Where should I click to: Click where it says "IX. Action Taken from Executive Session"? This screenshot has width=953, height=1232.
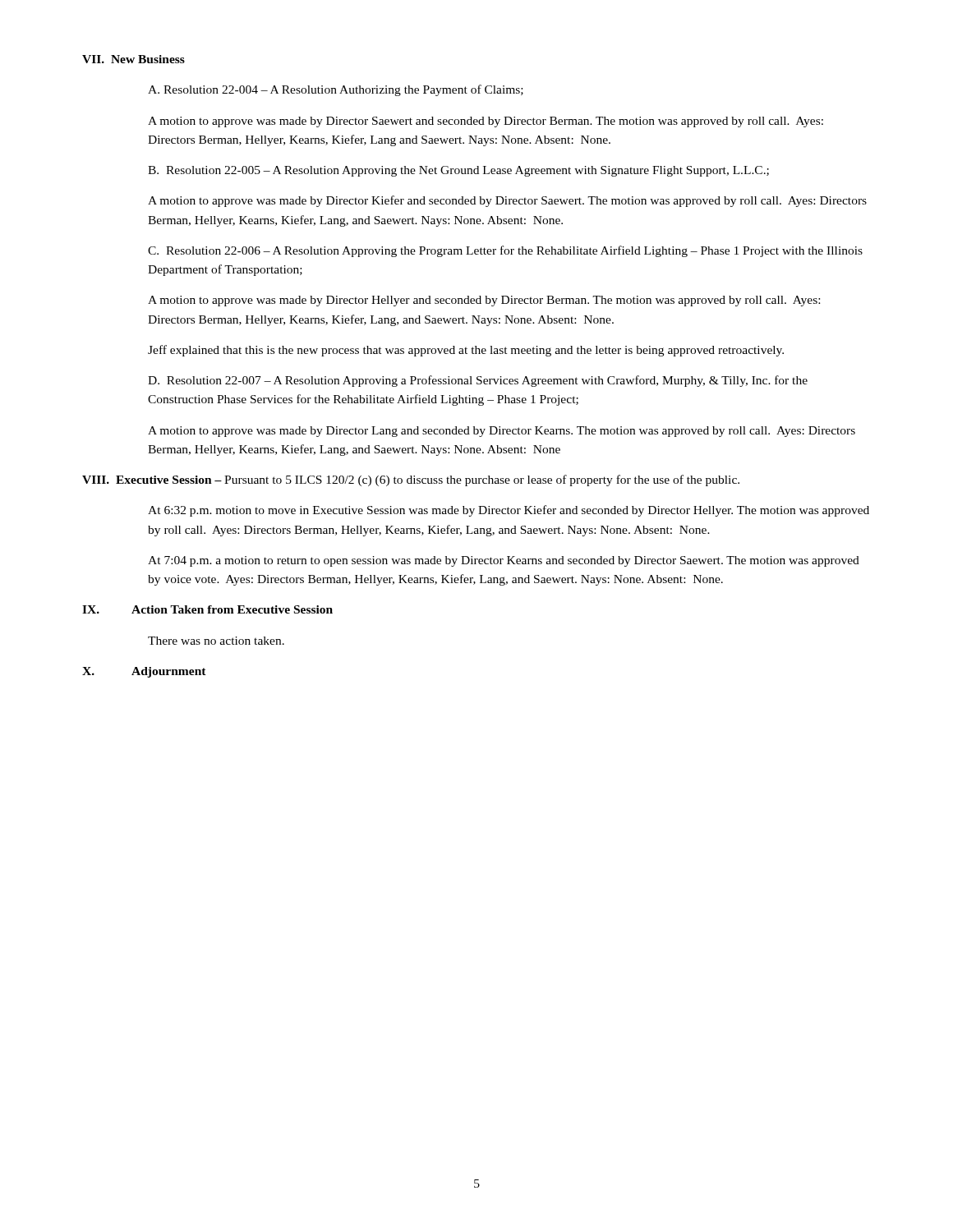click(x=208, y=609)
